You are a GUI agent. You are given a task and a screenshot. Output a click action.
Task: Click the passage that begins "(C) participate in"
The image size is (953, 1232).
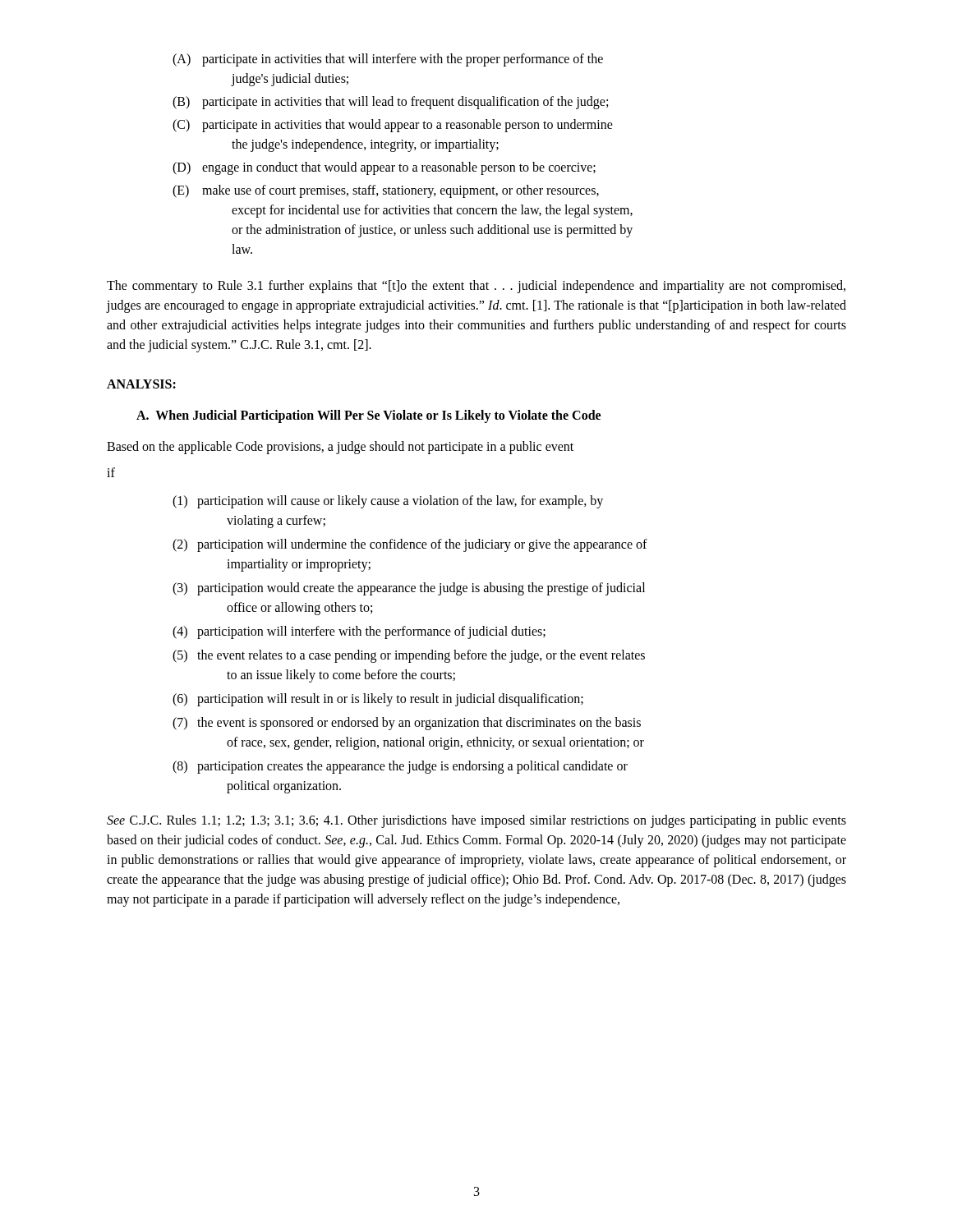[509, 135]
